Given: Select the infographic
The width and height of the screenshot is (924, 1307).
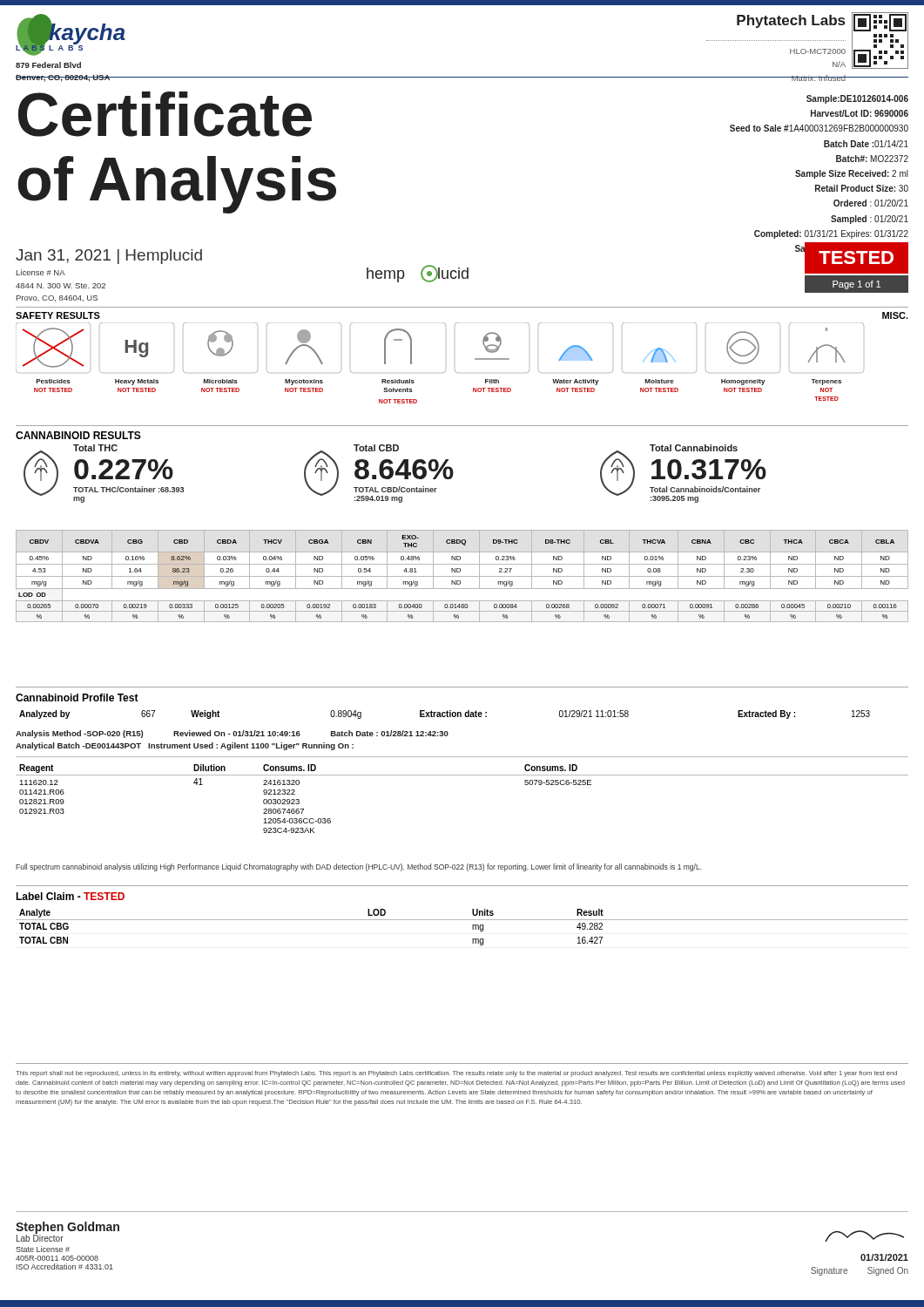Looking at the screenshot, I should 462,373.
